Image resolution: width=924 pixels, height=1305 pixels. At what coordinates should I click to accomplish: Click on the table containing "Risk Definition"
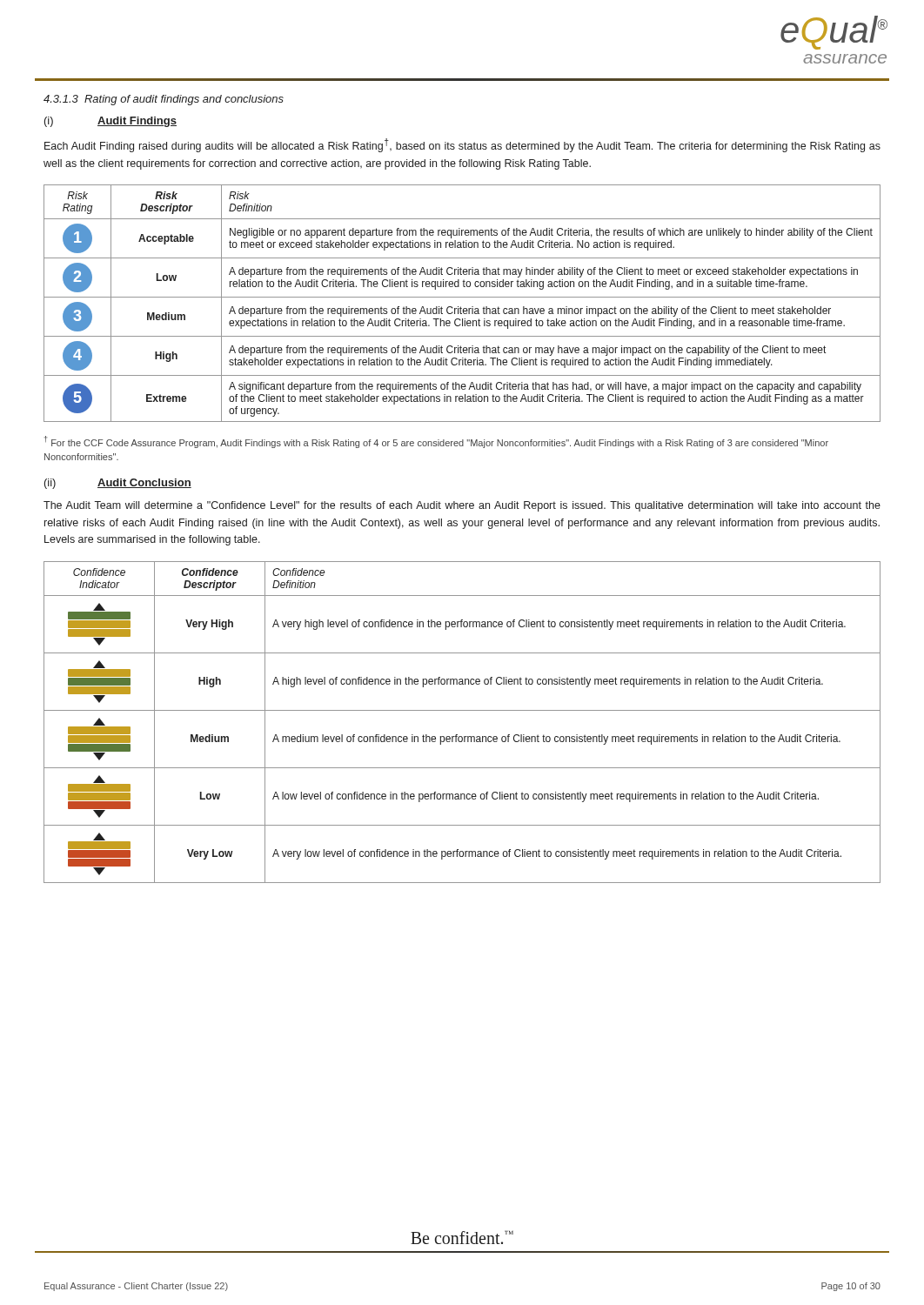(462, 303)
